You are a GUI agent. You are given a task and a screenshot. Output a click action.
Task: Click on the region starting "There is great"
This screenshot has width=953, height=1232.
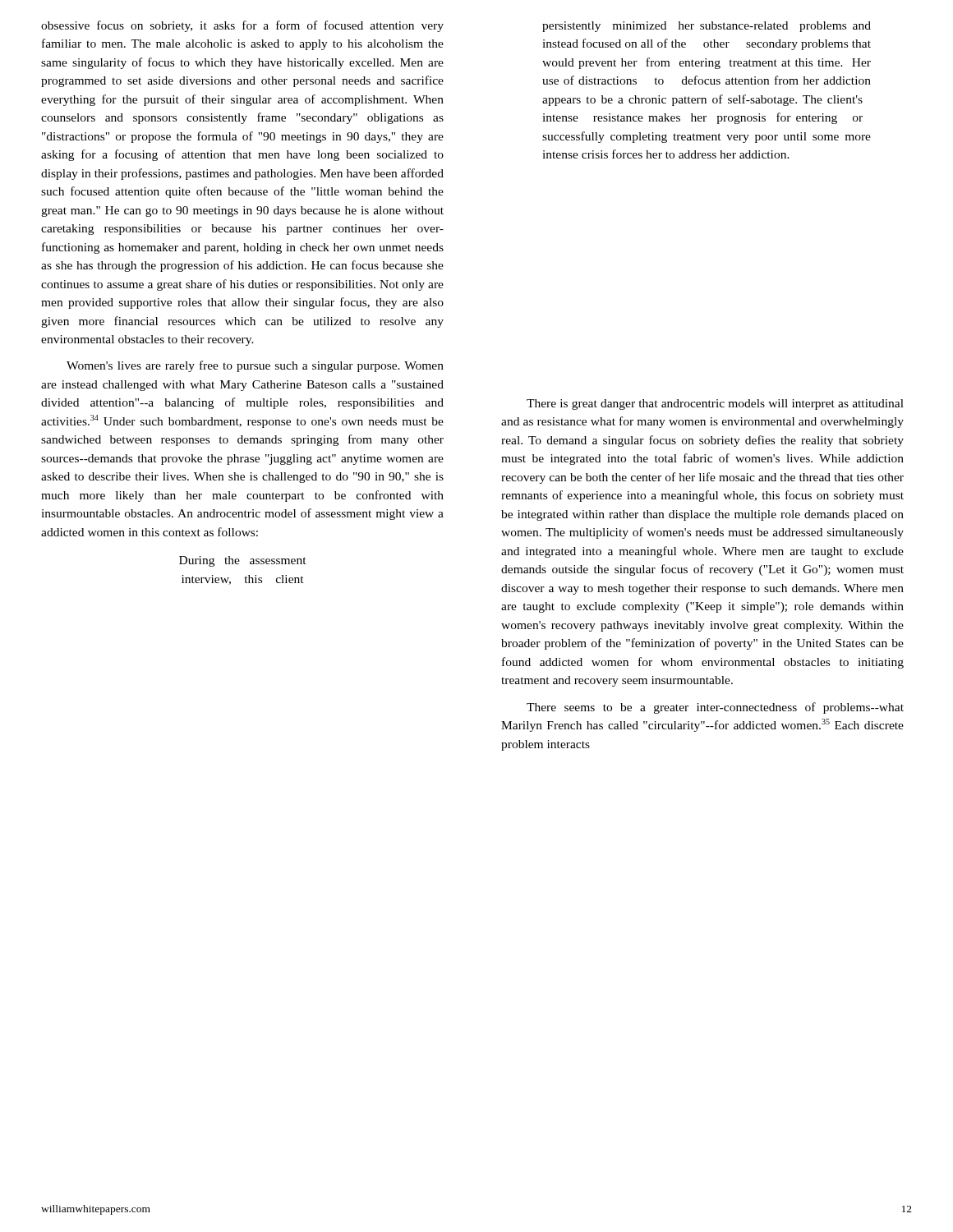702,542
